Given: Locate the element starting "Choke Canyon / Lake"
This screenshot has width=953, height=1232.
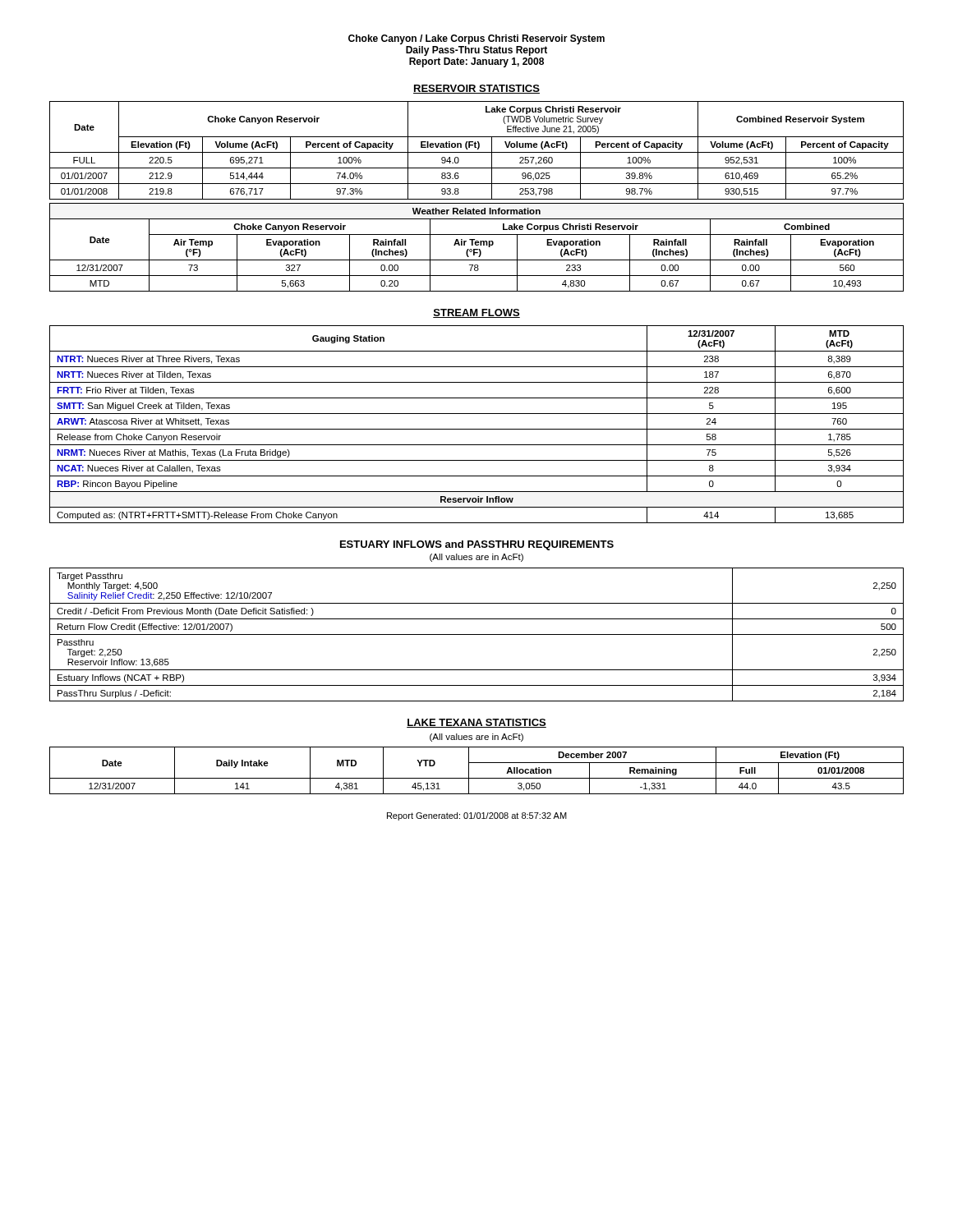Looking at the screenshot, I should (x=476, y=50).
